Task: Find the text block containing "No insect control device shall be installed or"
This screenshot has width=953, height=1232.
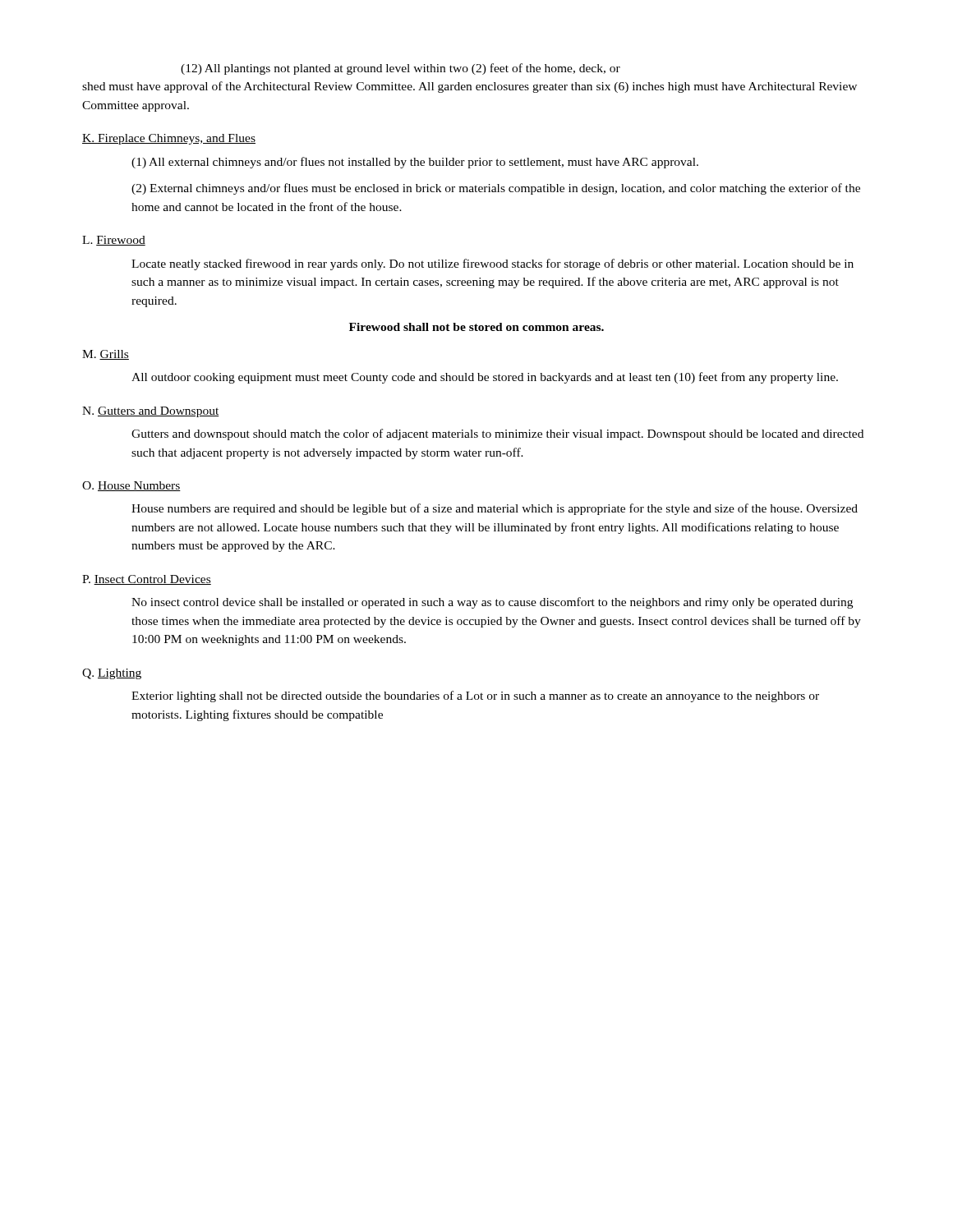Action: coord(476,621)
